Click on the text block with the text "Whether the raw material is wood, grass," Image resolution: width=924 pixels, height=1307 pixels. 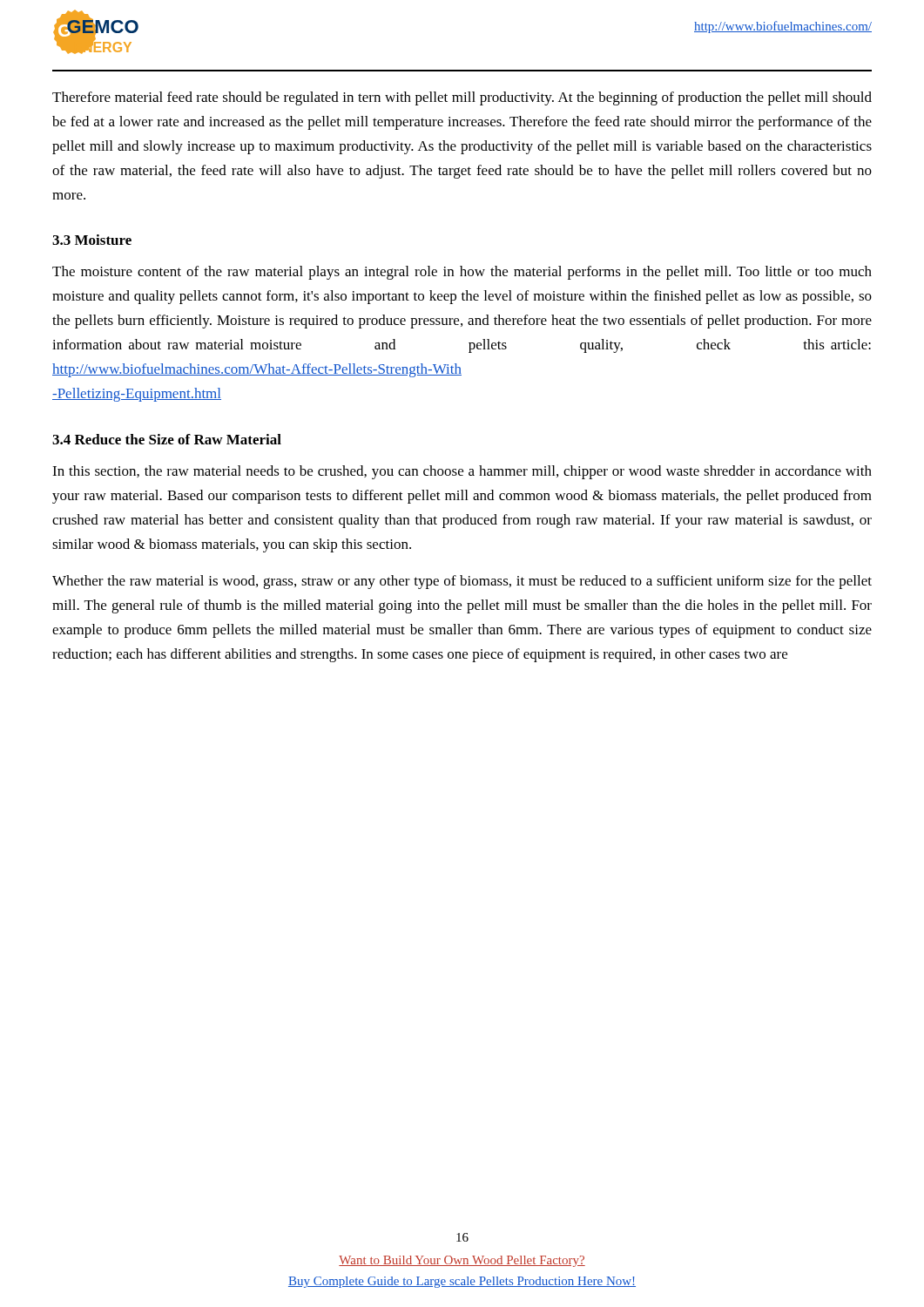[x=462, y=617]
